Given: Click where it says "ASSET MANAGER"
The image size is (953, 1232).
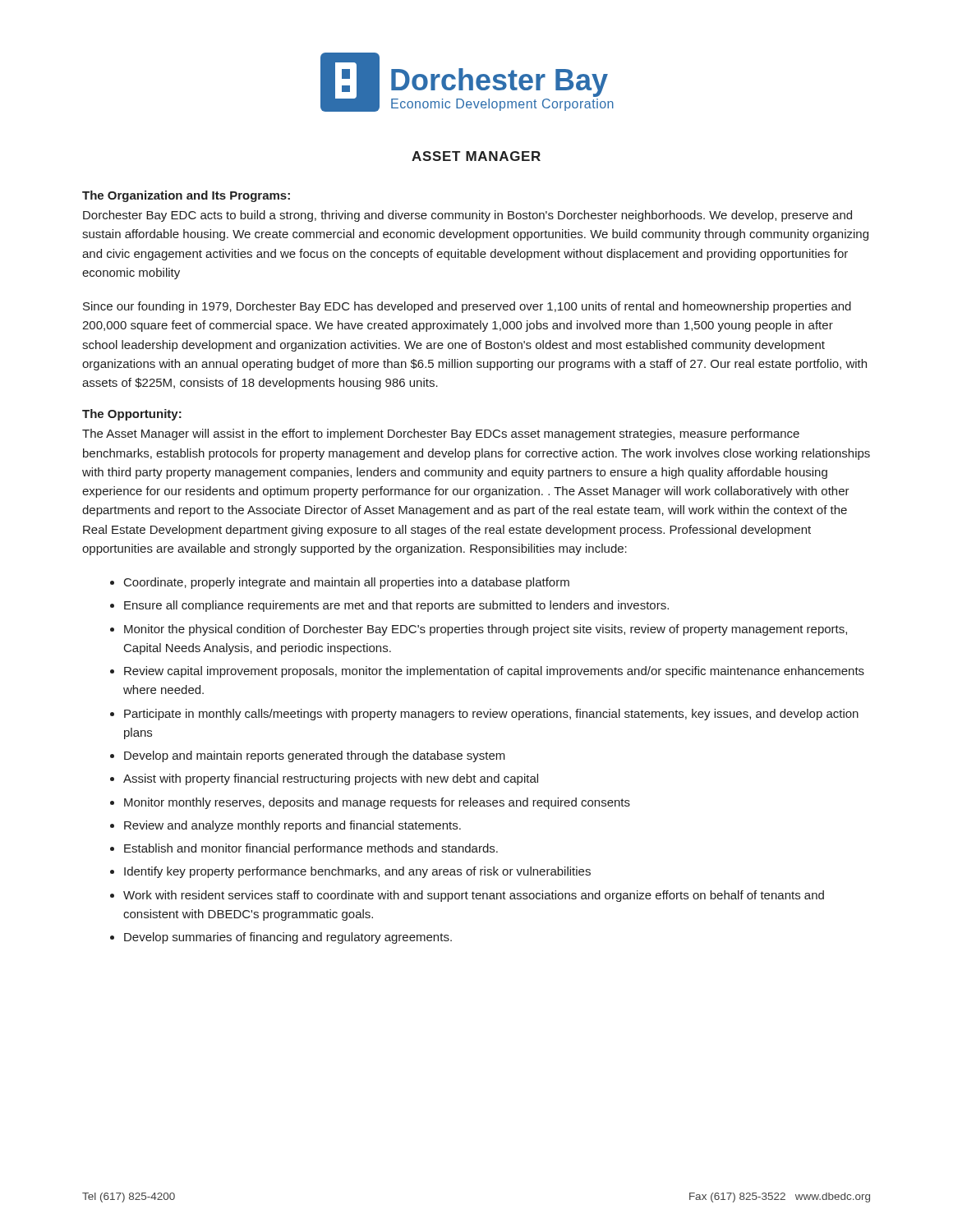Looking at the screenshot, I should coord(476,156).
